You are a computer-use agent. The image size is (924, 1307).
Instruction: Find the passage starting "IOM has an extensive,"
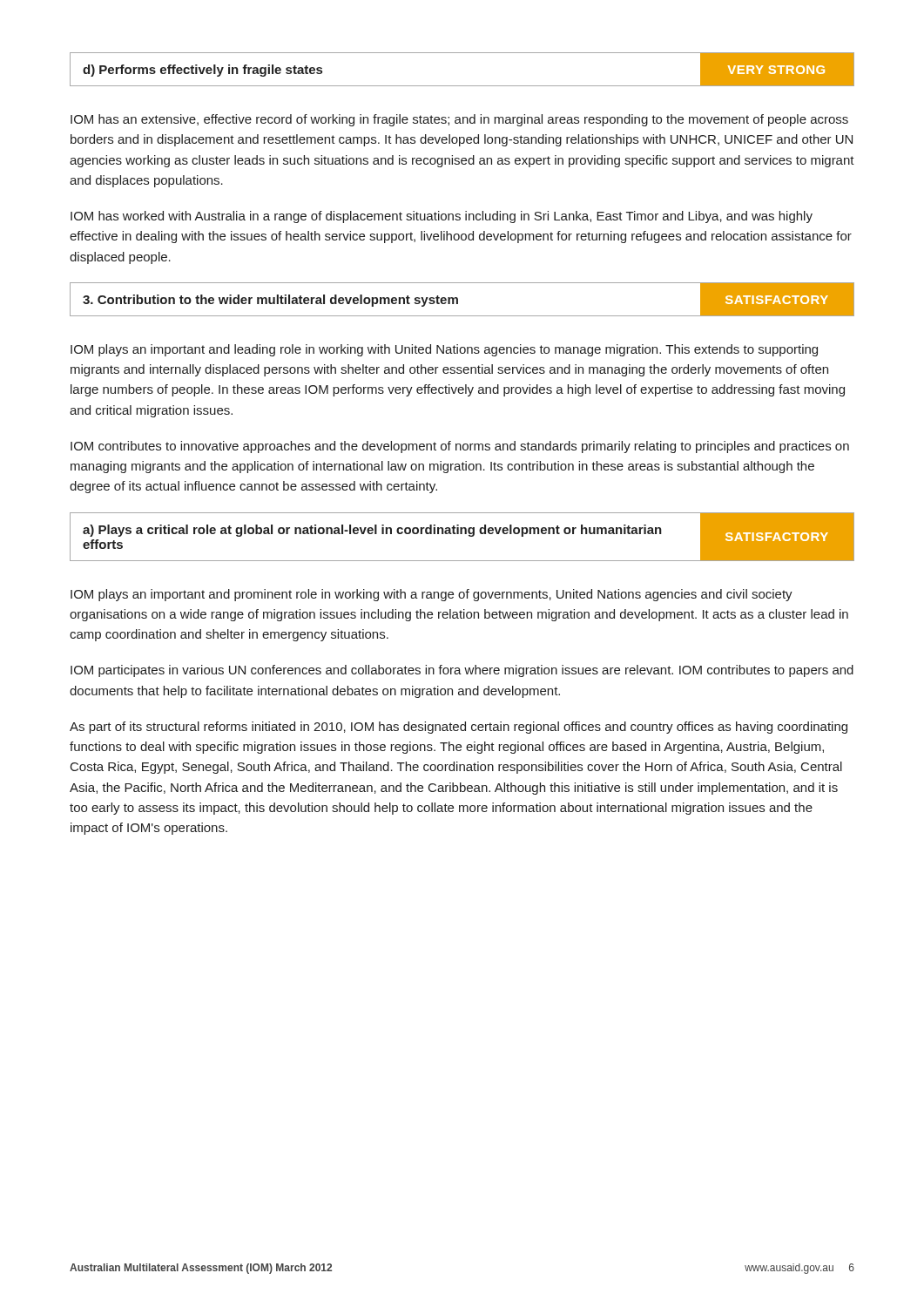[x=462, y=149]
